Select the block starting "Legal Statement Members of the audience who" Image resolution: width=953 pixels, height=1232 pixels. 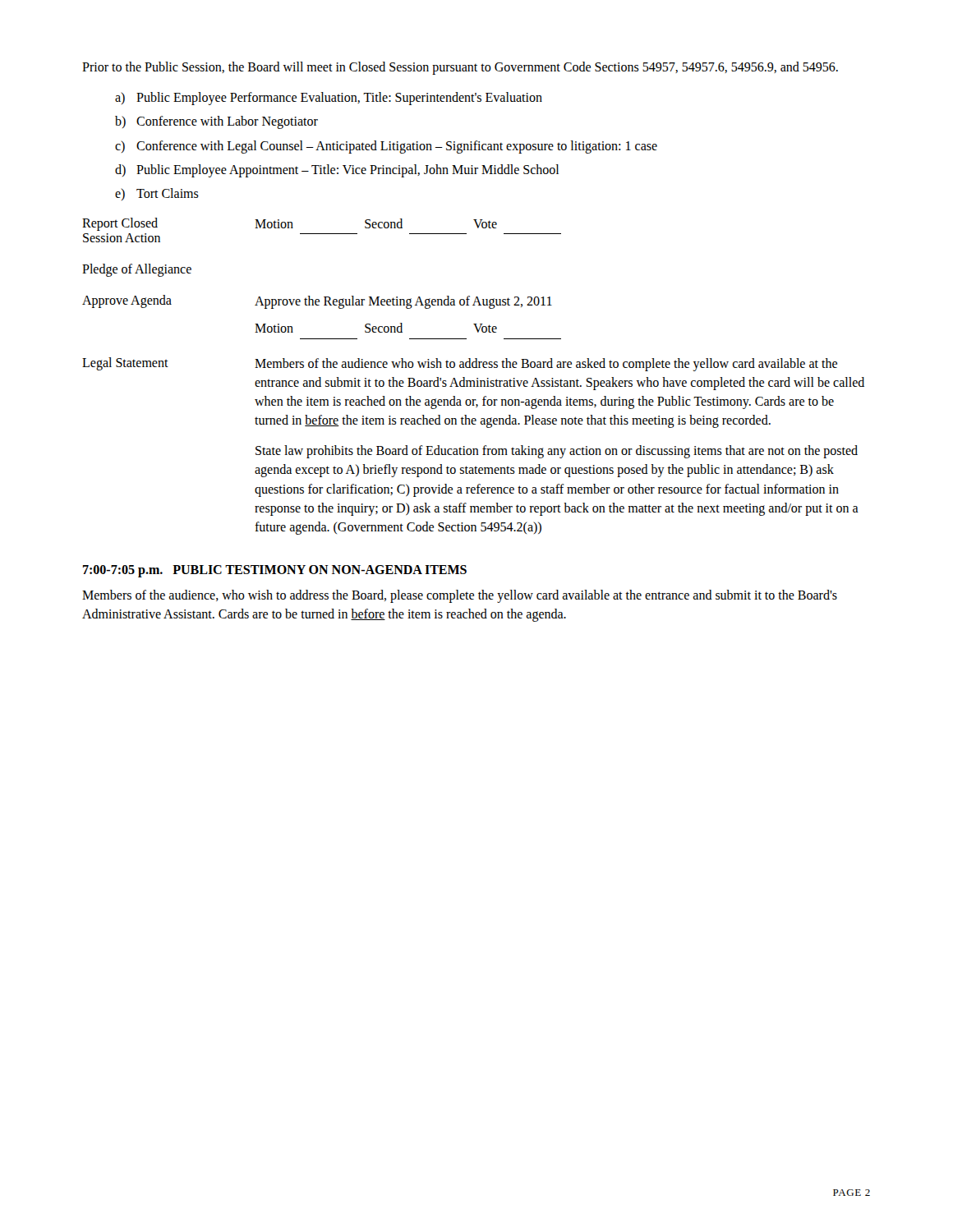[476, 451]
